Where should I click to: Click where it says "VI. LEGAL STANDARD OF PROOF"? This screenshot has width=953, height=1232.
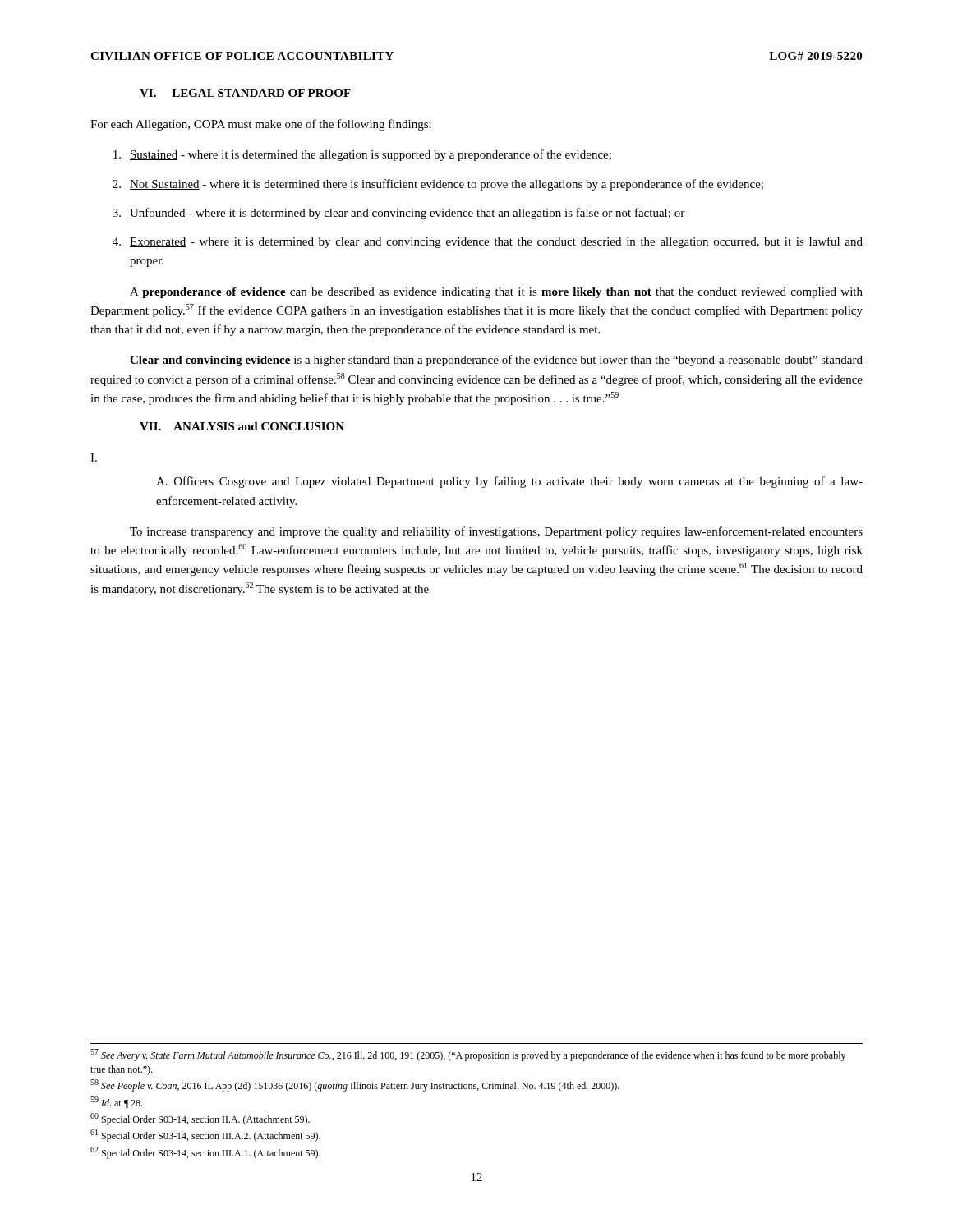(x=245, y=93)
